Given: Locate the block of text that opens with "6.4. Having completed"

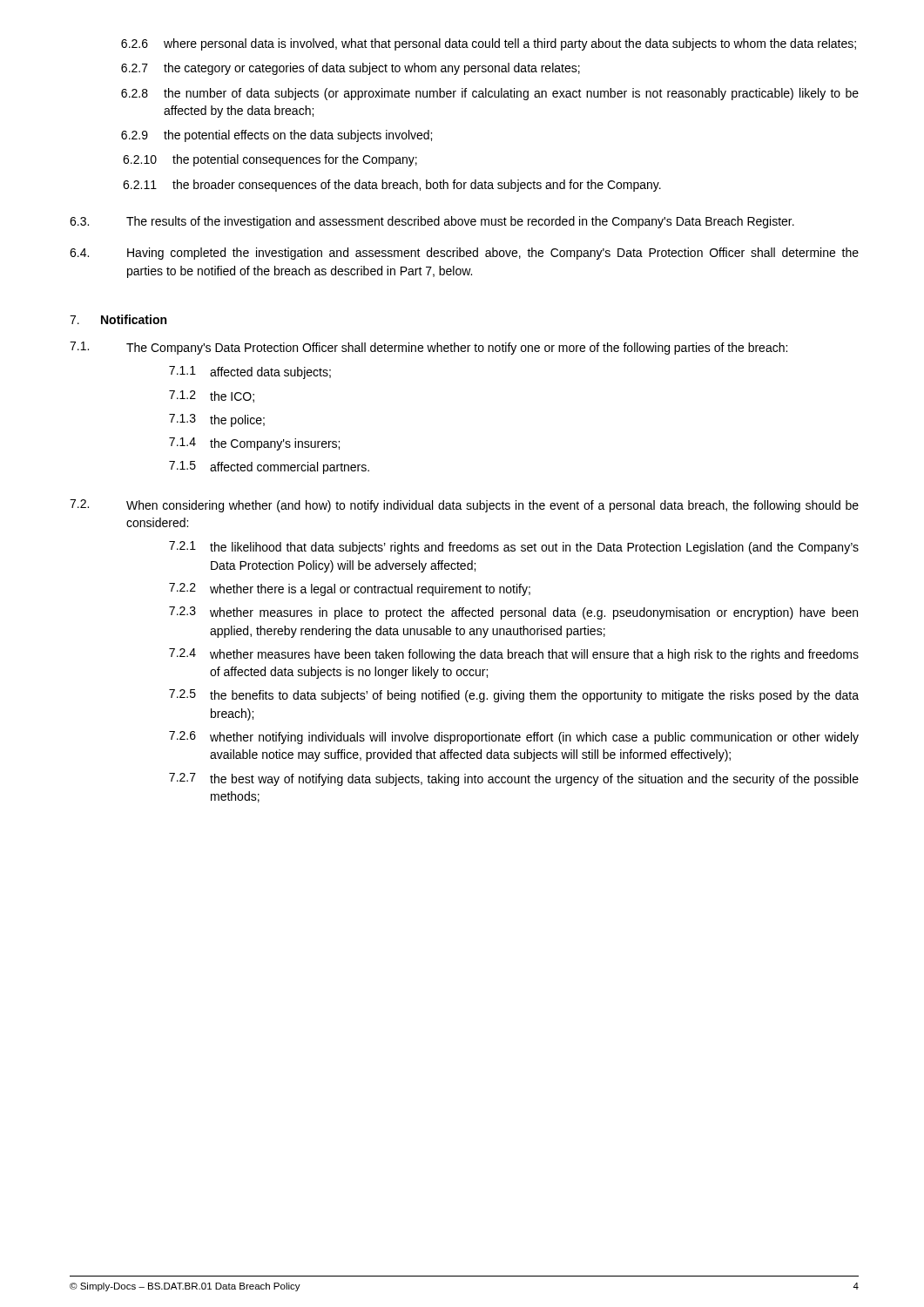Looking at the screenshot, I should 464,262.
